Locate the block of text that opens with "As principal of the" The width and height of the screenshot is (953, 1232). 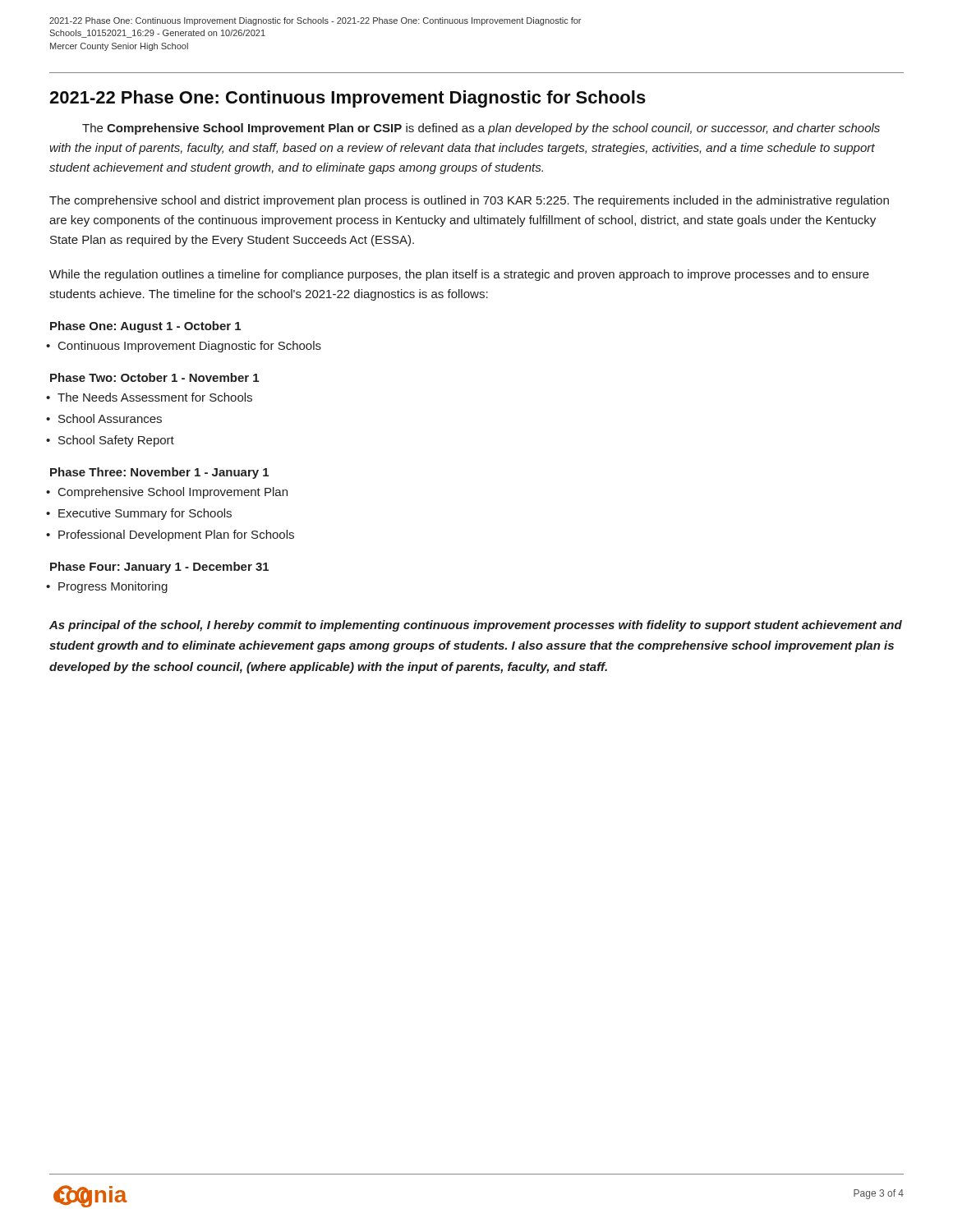(x=476, y=645)
